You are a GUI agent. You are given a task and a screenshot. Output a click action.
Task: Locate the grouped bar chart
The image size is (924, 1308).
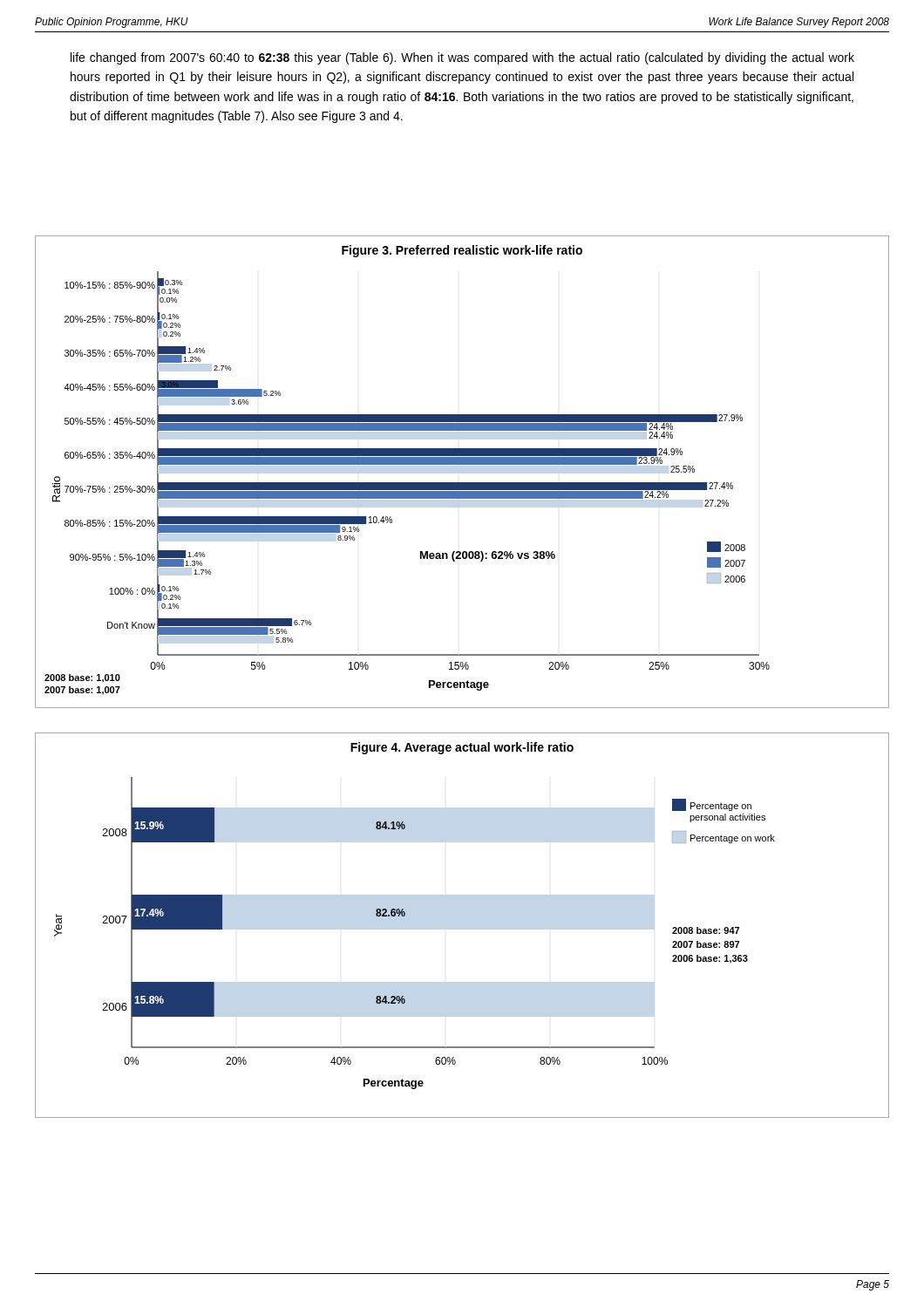[x=462, y=472]
